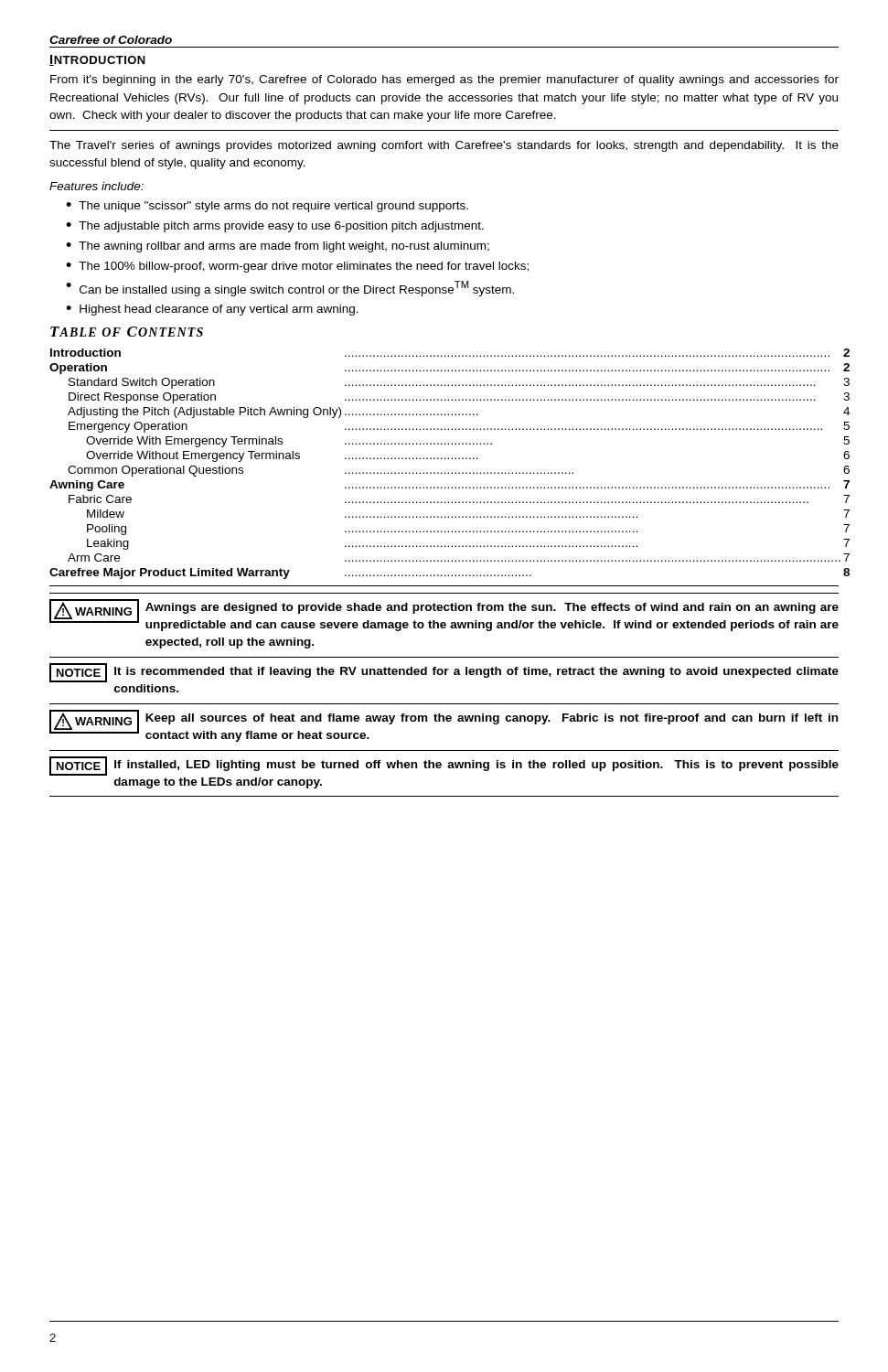Navigate to the text starting "From it's beginning in the early 70's,"
The image size is (888, 1372).
[444, 97]
